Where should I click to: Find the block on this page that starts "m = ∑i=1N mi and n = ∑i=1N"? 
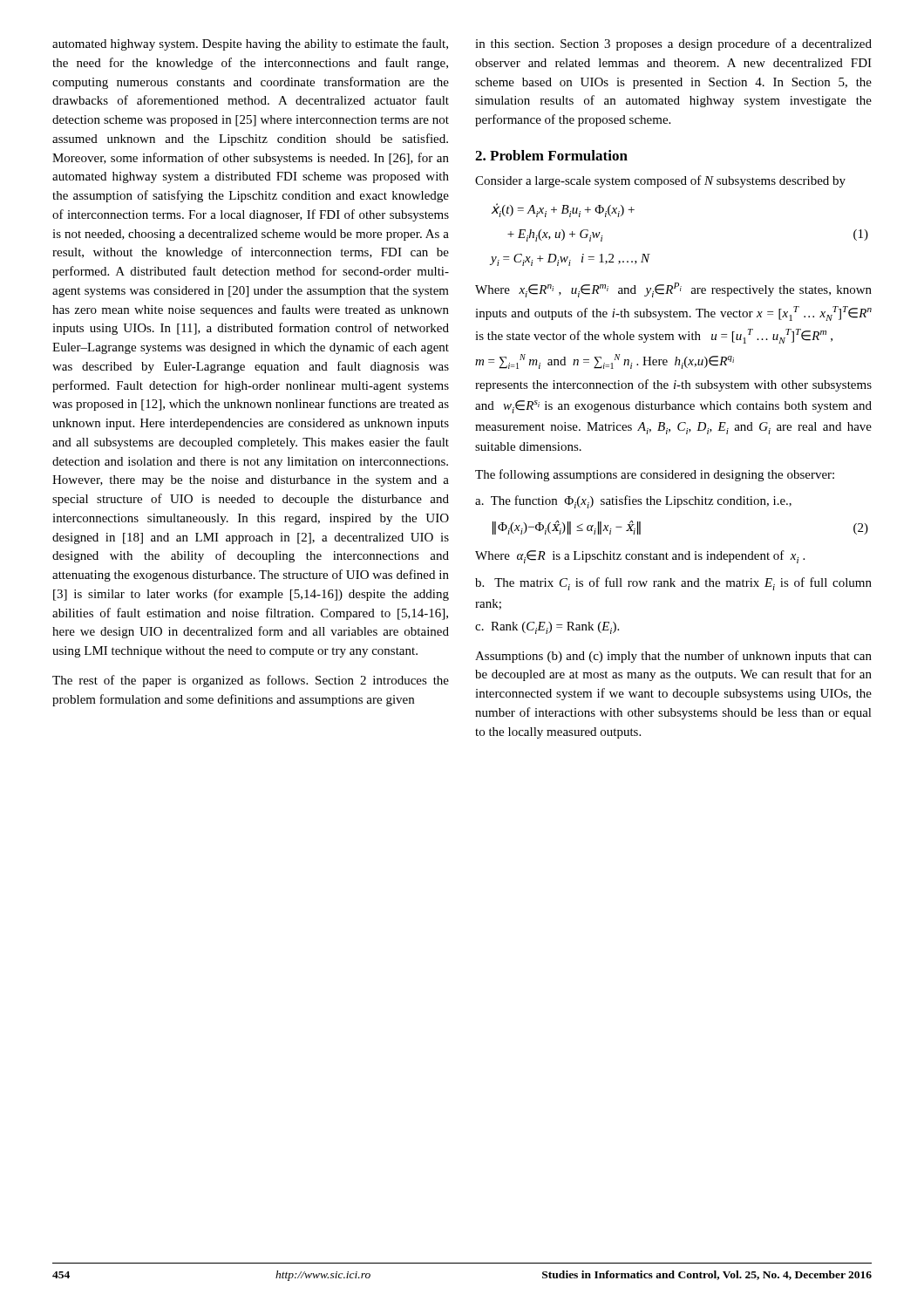pyautogui.click(x=605, y=361)
